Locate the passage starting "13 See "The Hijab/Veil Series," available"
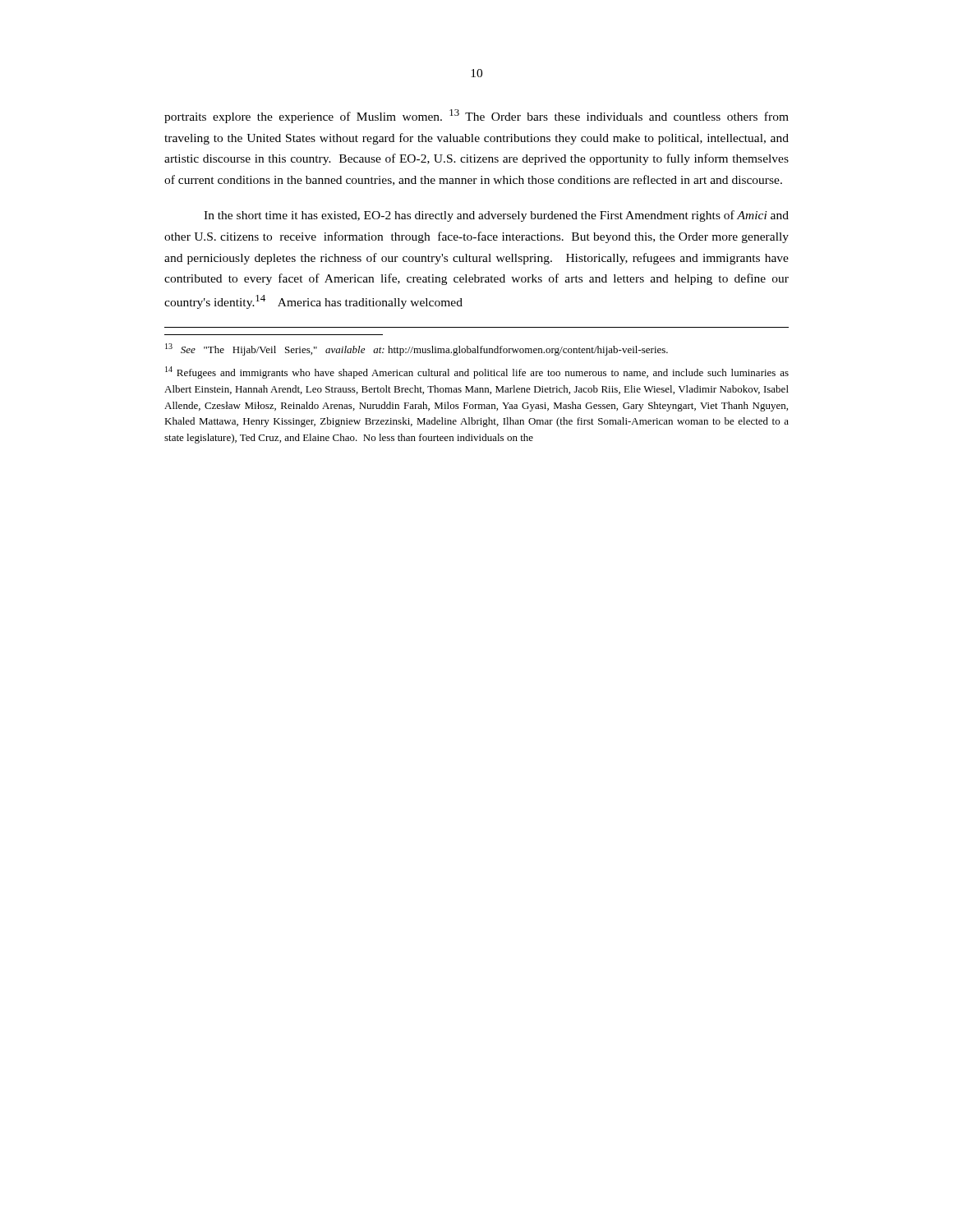 (x=416, y=349)
